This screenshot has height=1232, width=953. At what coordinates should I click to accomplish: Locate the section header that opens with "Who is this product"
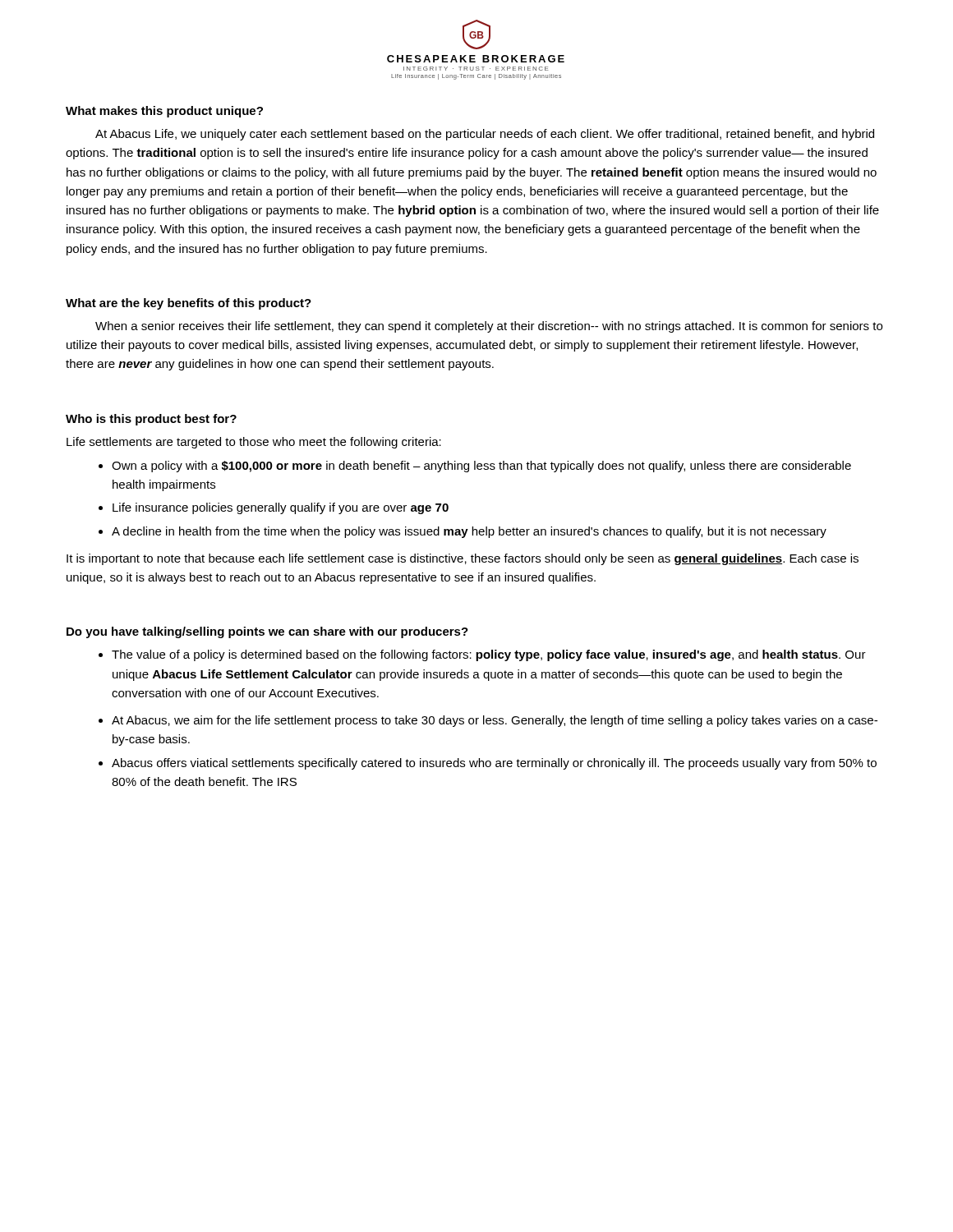[x=151, y=418]
